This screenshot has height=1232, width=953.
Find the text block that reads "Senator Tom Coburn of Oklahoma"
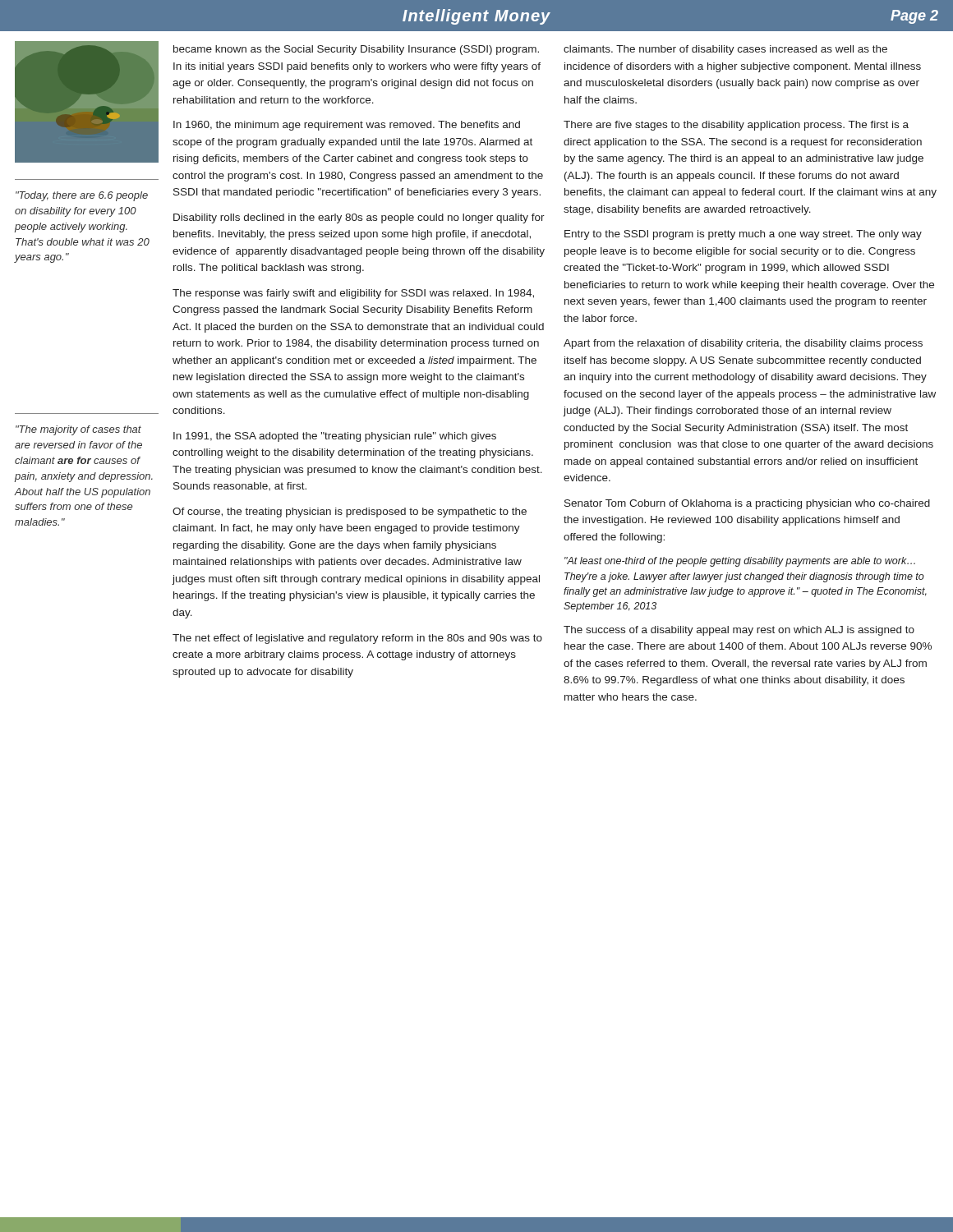tap(747, 520)
